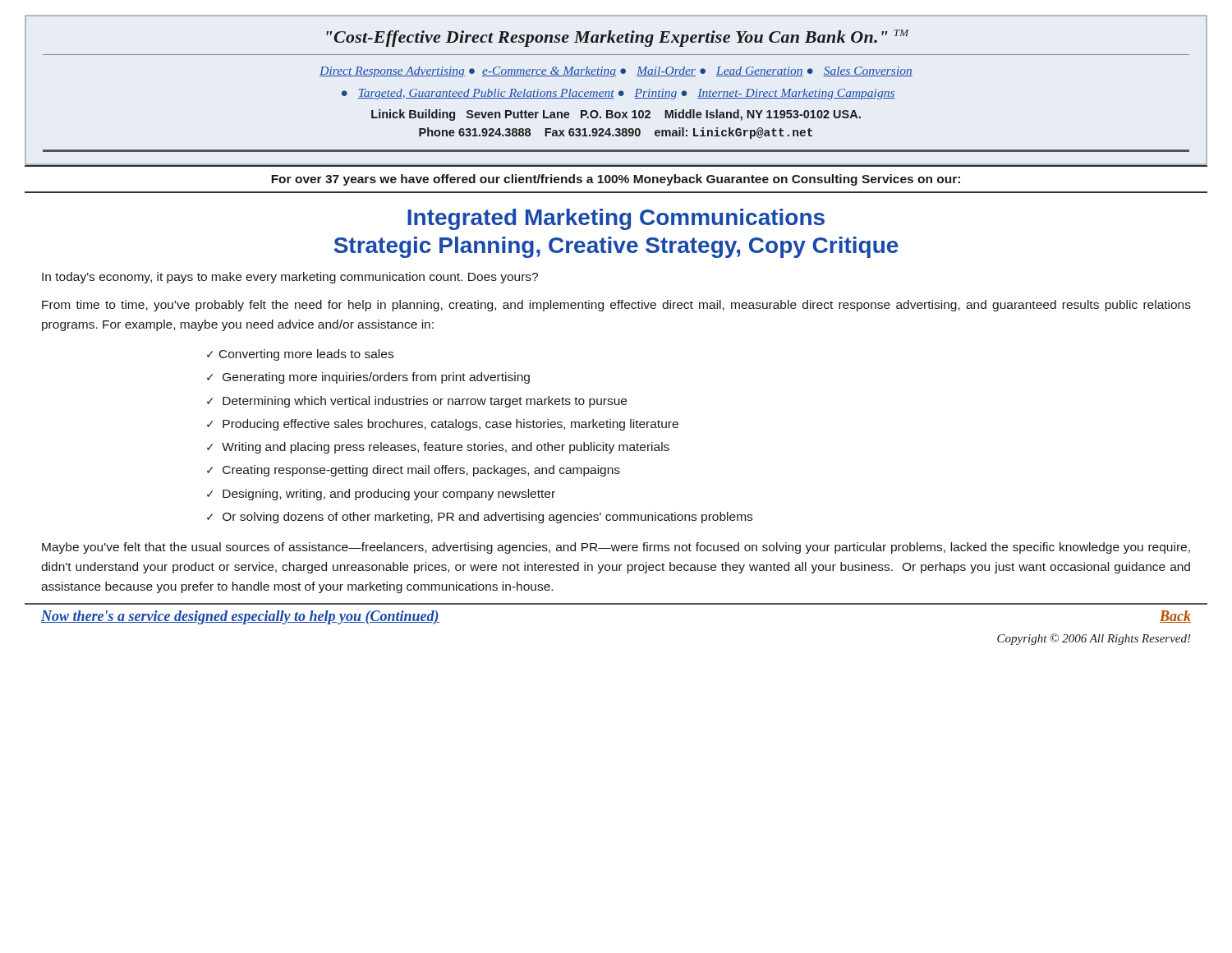Click on the text block starting "✓ Writing and placing press releases, feature"

coord(438,447)
